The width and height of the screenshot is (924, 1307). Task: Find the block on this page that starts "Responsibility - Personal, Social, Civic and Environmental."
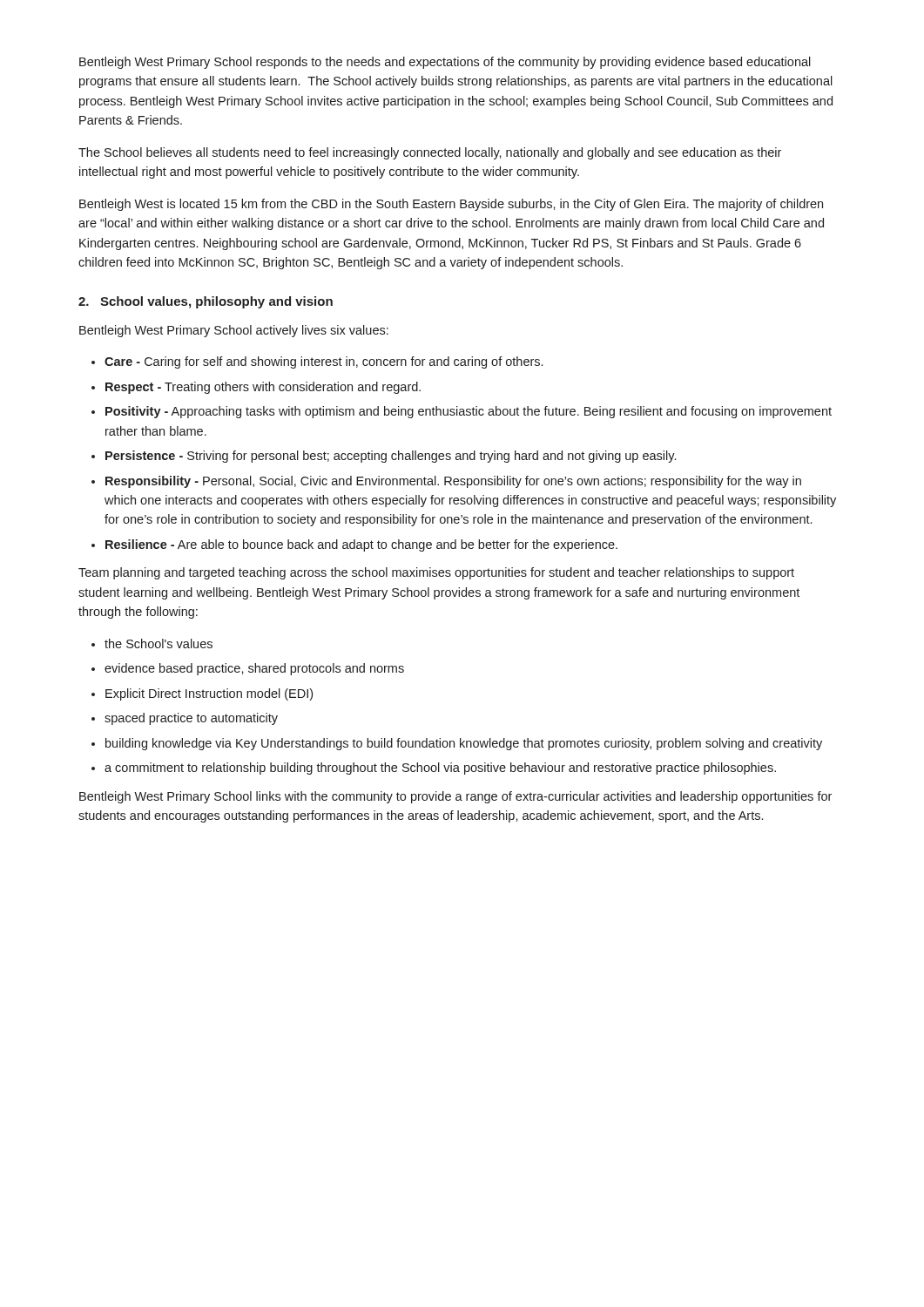(470, 500)
